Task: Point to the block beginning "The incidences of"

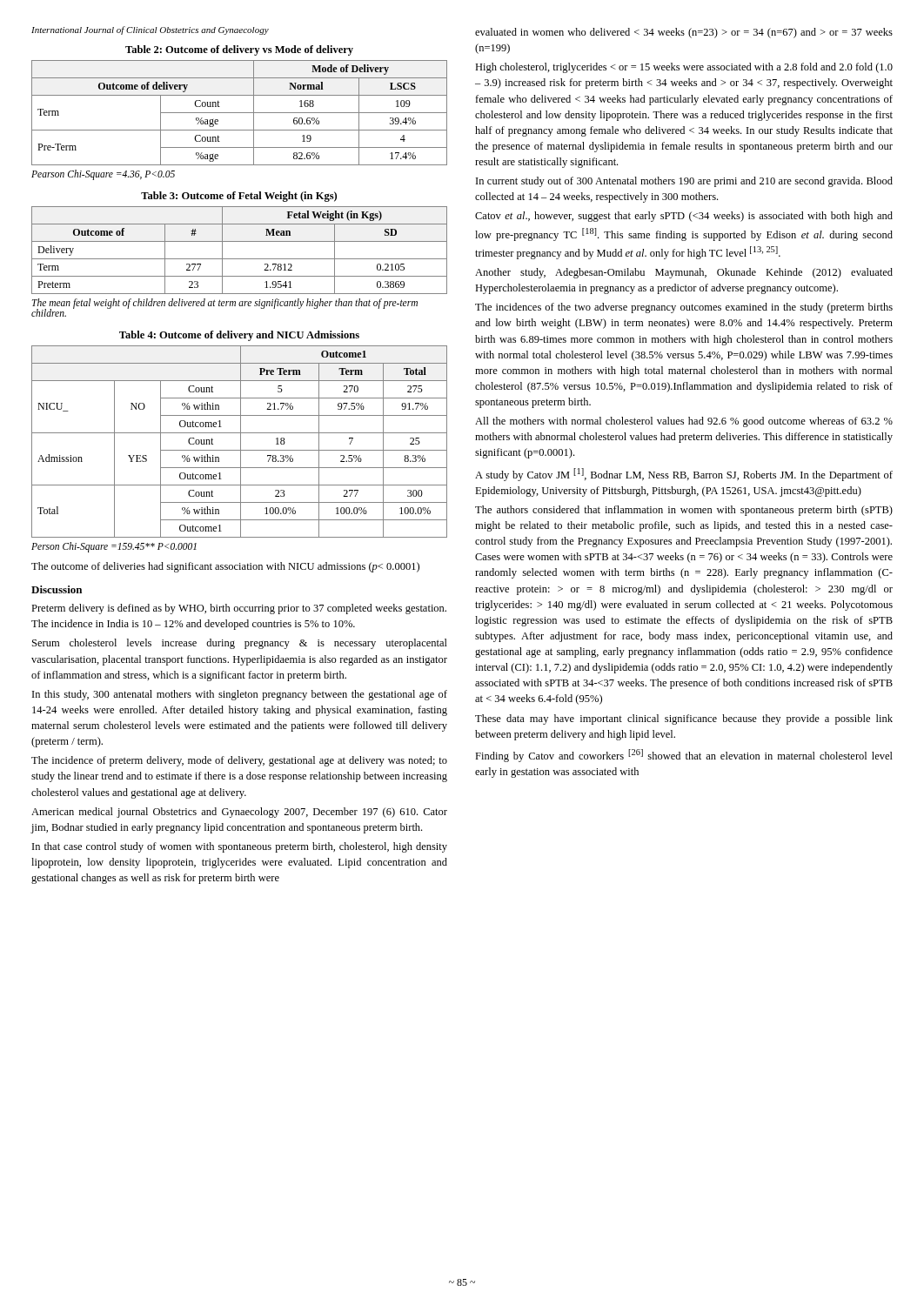Action: point(684,355)
